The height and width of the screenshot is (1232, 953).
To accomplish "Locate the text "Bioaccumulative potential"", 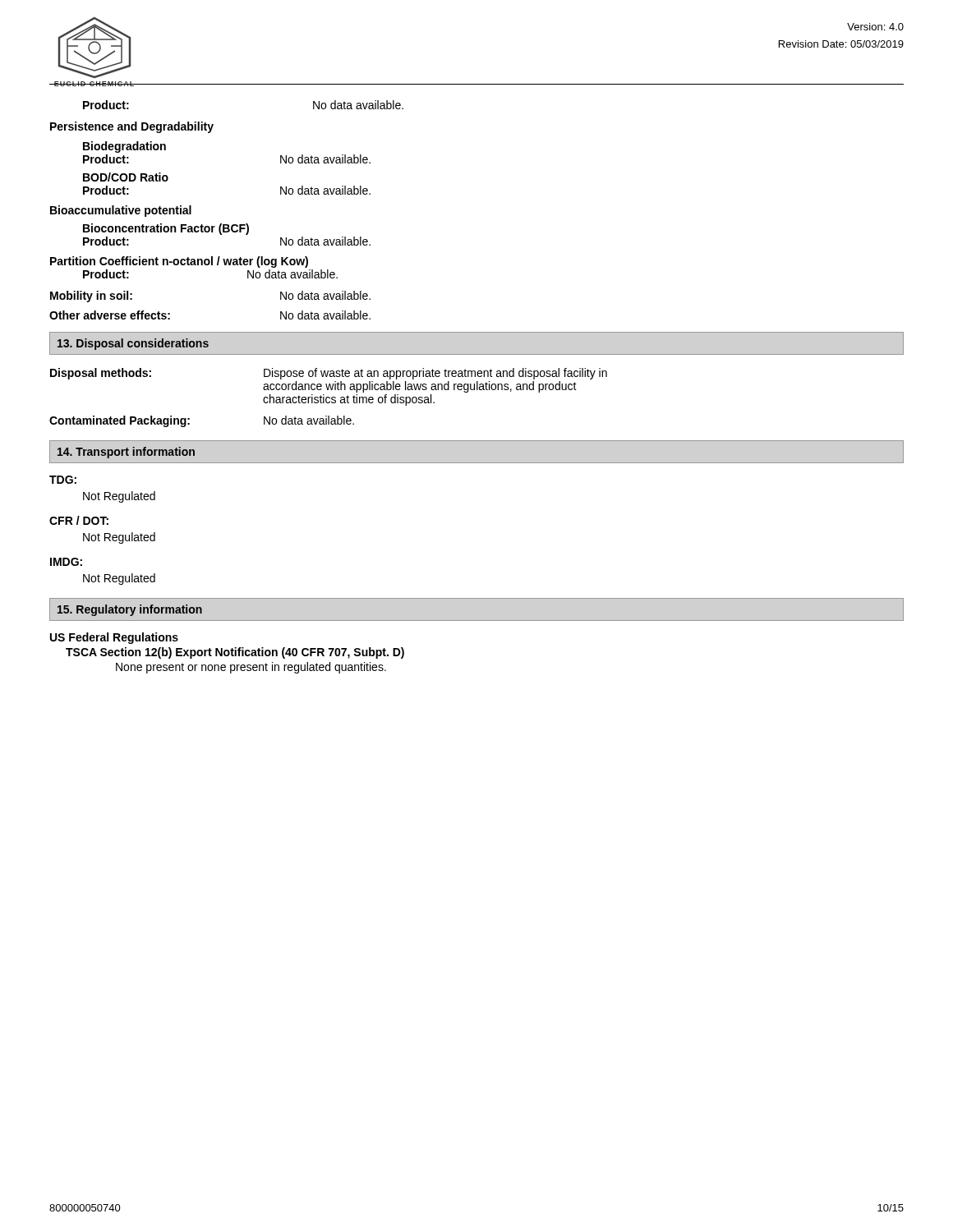I will coord(121,210).
